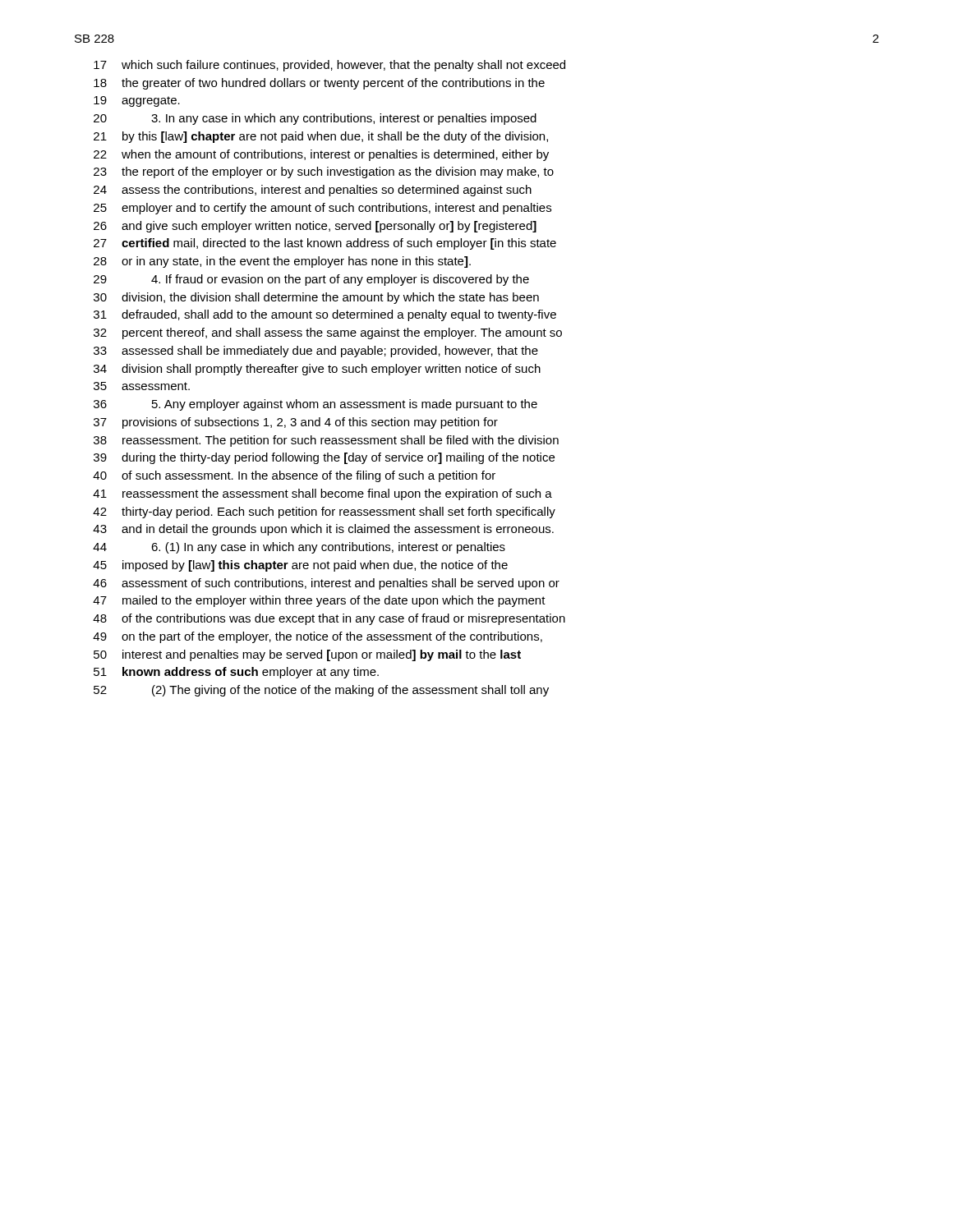Locate the text starting "44 6. (1)"

tap(476, 609)
